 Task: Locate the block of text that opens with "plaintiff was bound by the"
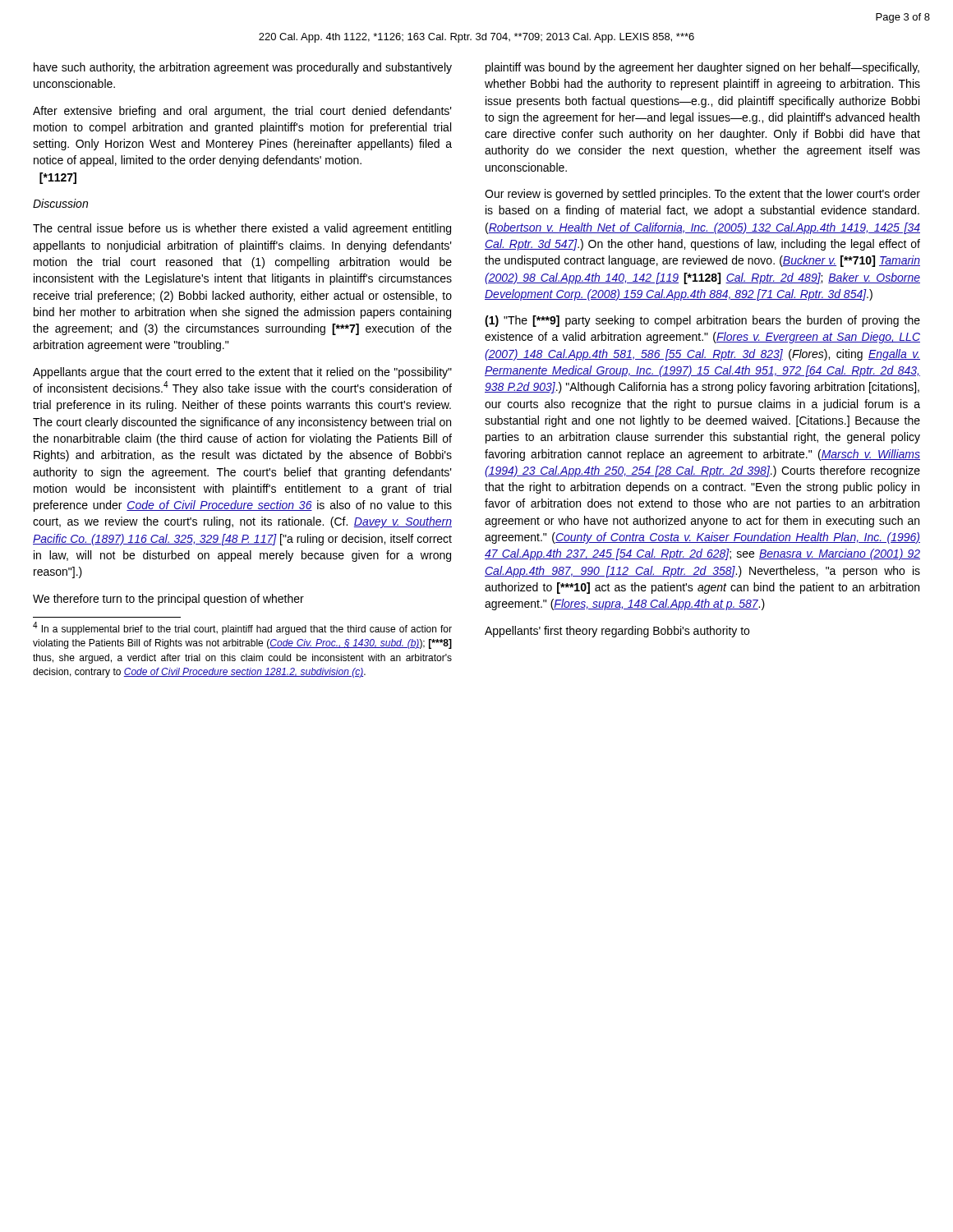coord(702,117)
